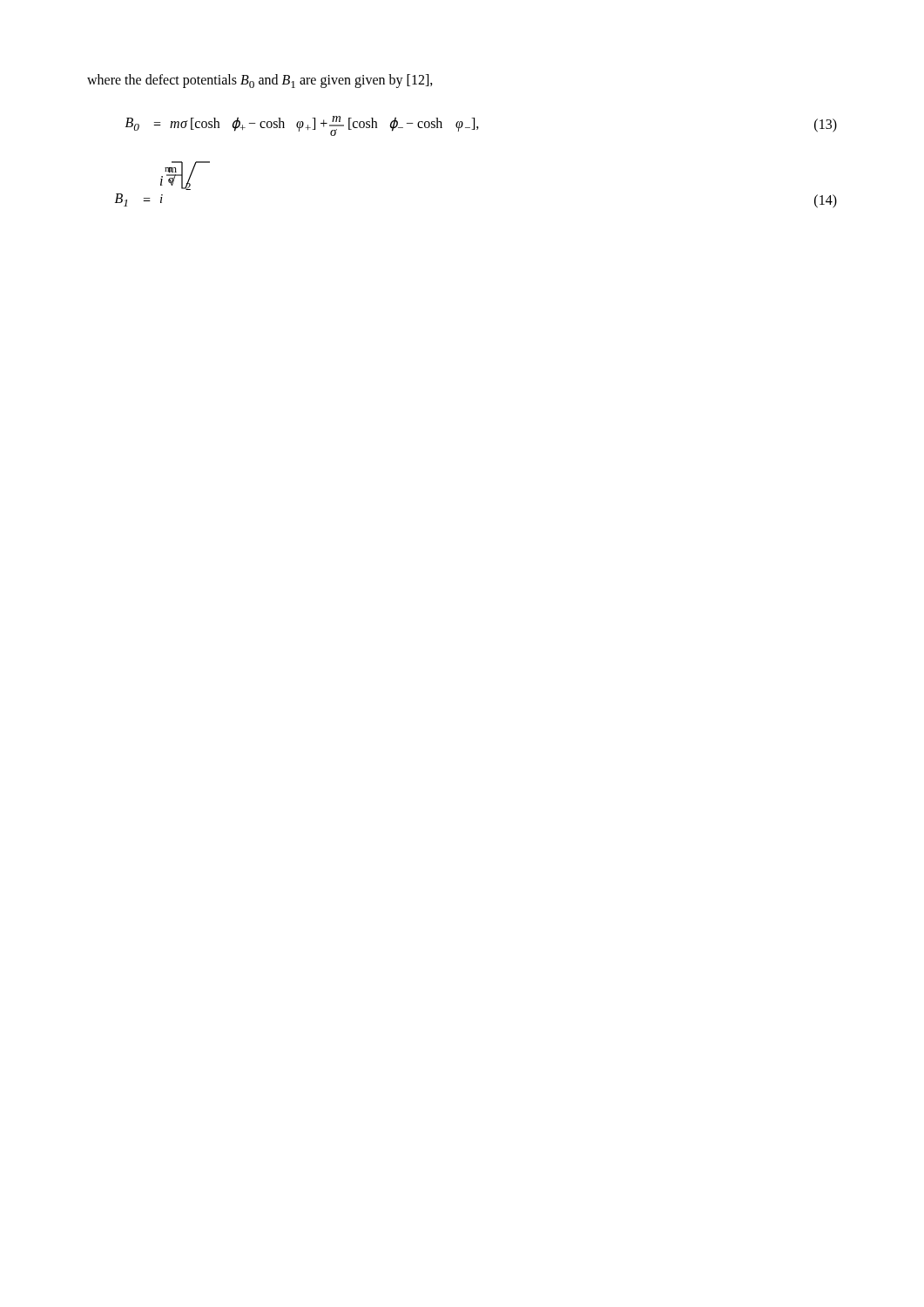This screenshot has width=924, height=1307.
Task: Locate the region starting "B1 = i m"
Action: click(x=185, y=176)
